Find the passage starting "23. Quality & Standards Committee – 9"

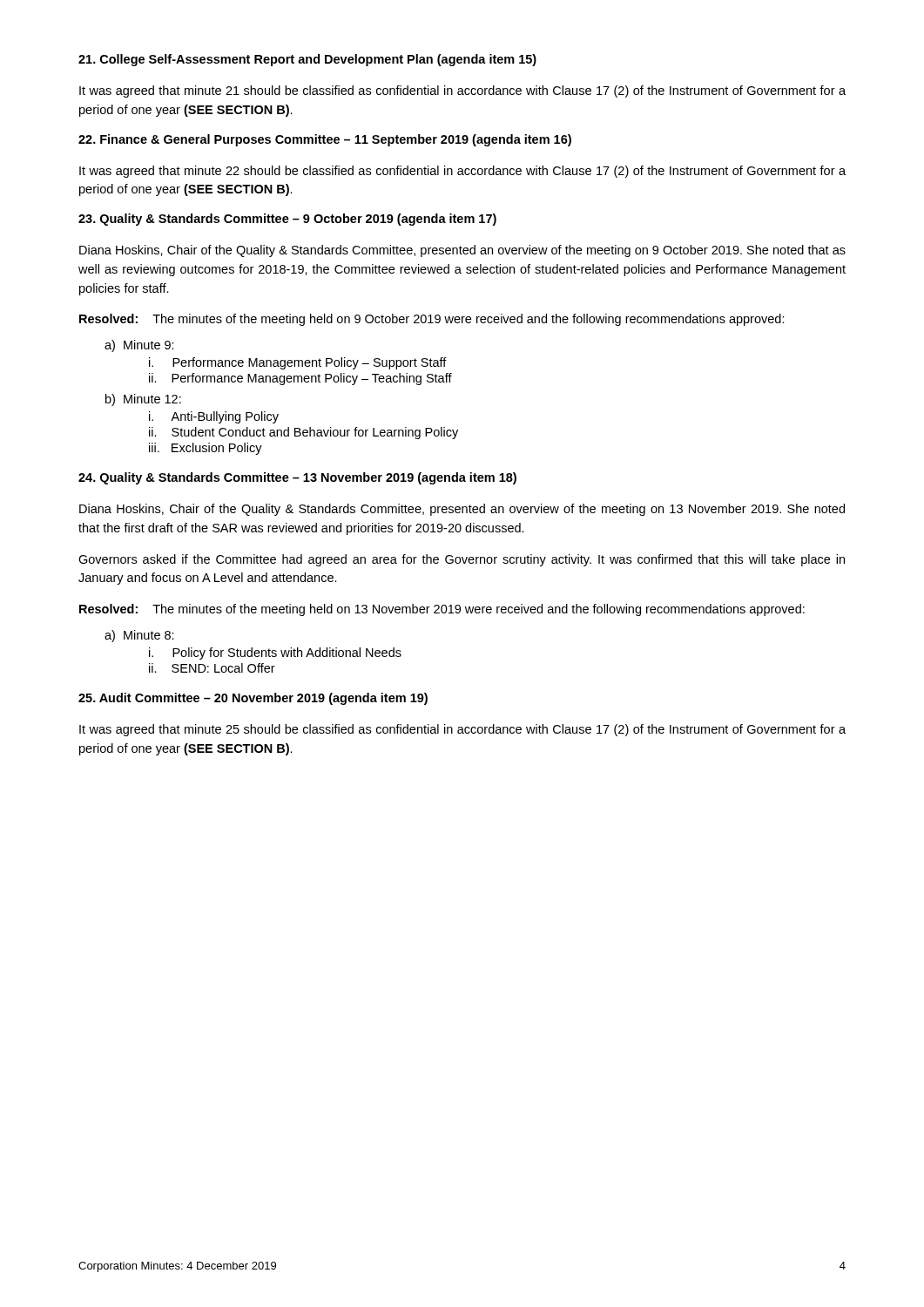click(288, 219)
